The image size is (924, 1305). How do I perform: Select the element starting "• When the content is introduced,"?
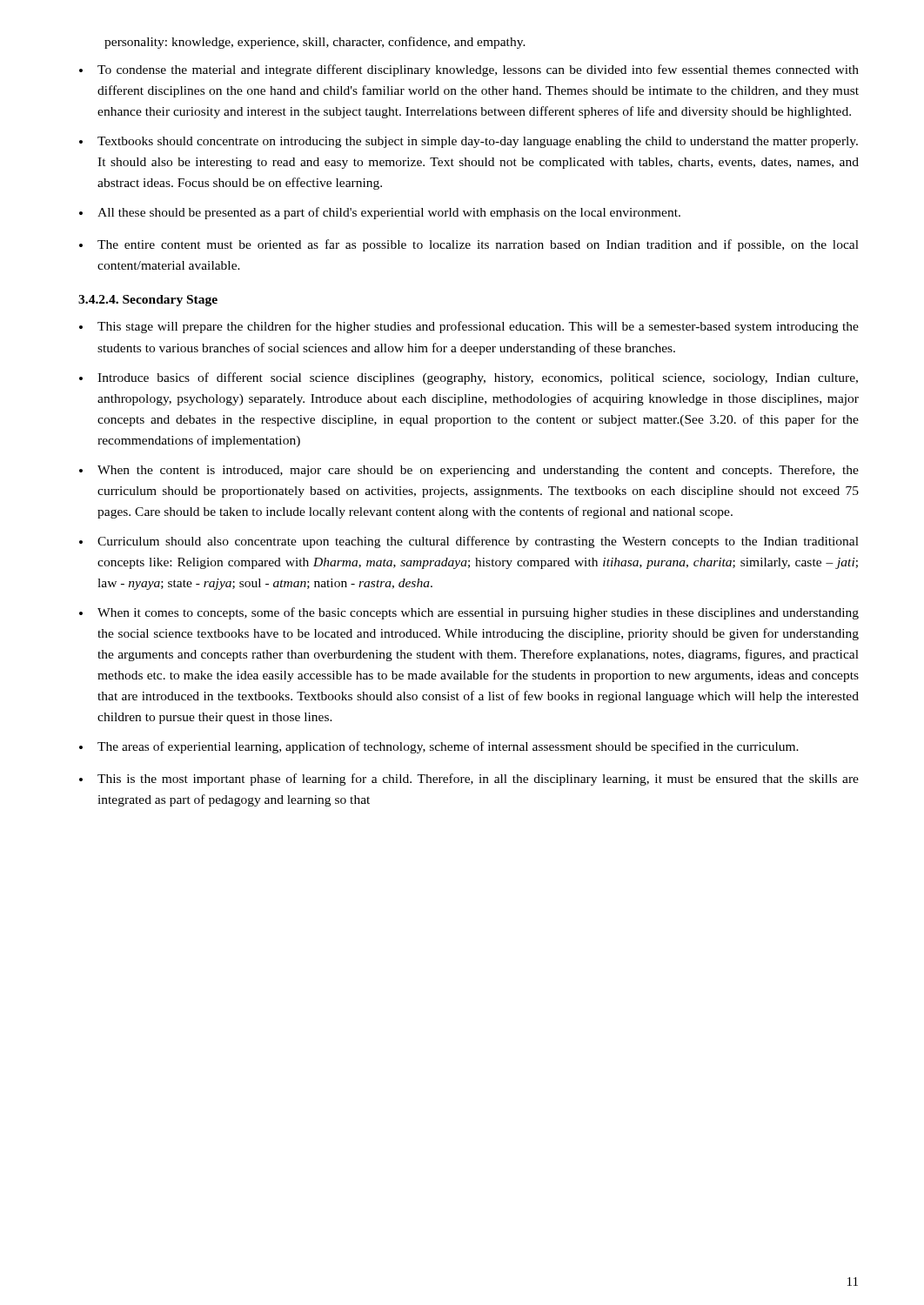click(x=469, y=490)
